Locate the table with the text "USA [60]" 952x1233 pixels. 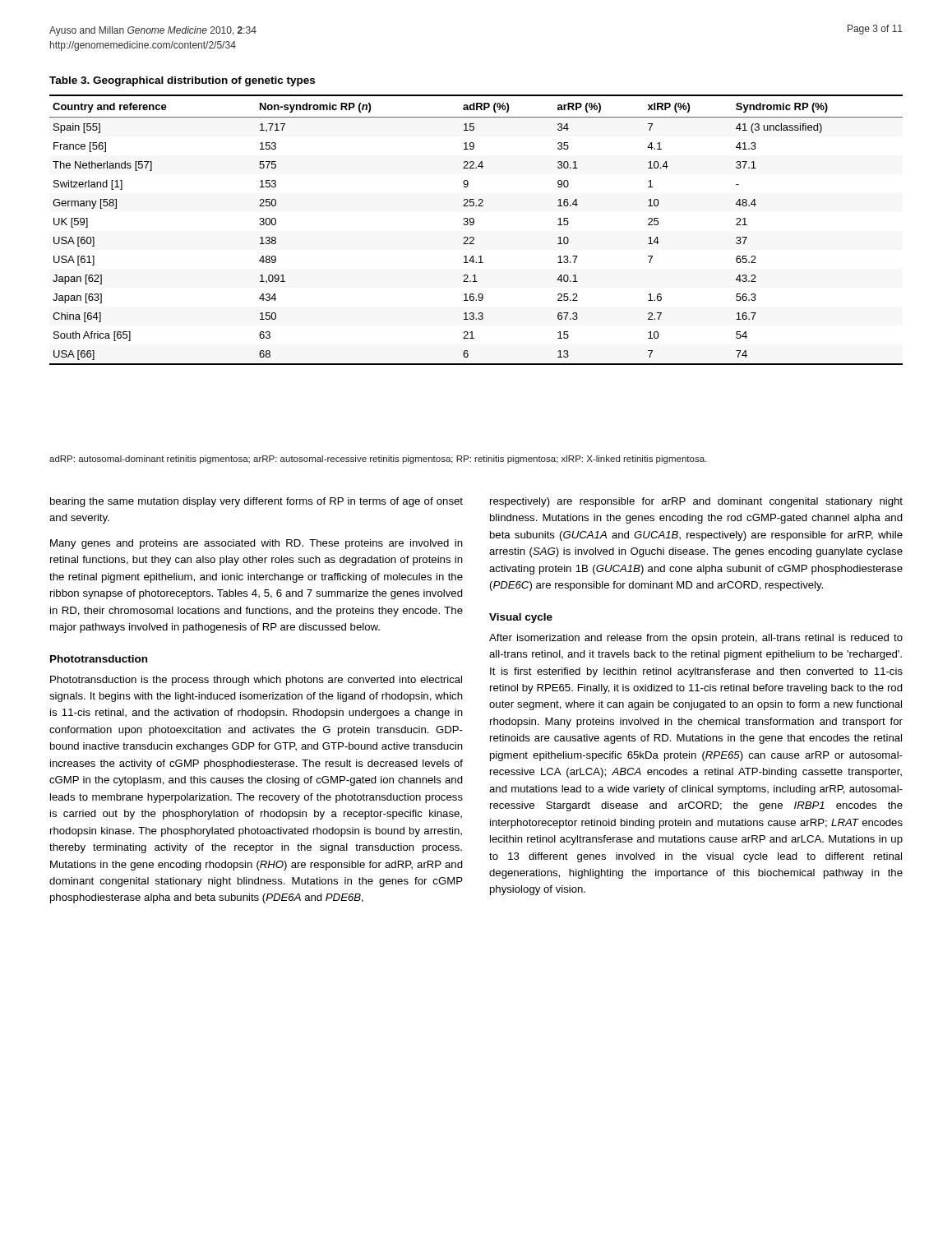tap(476, 230)
